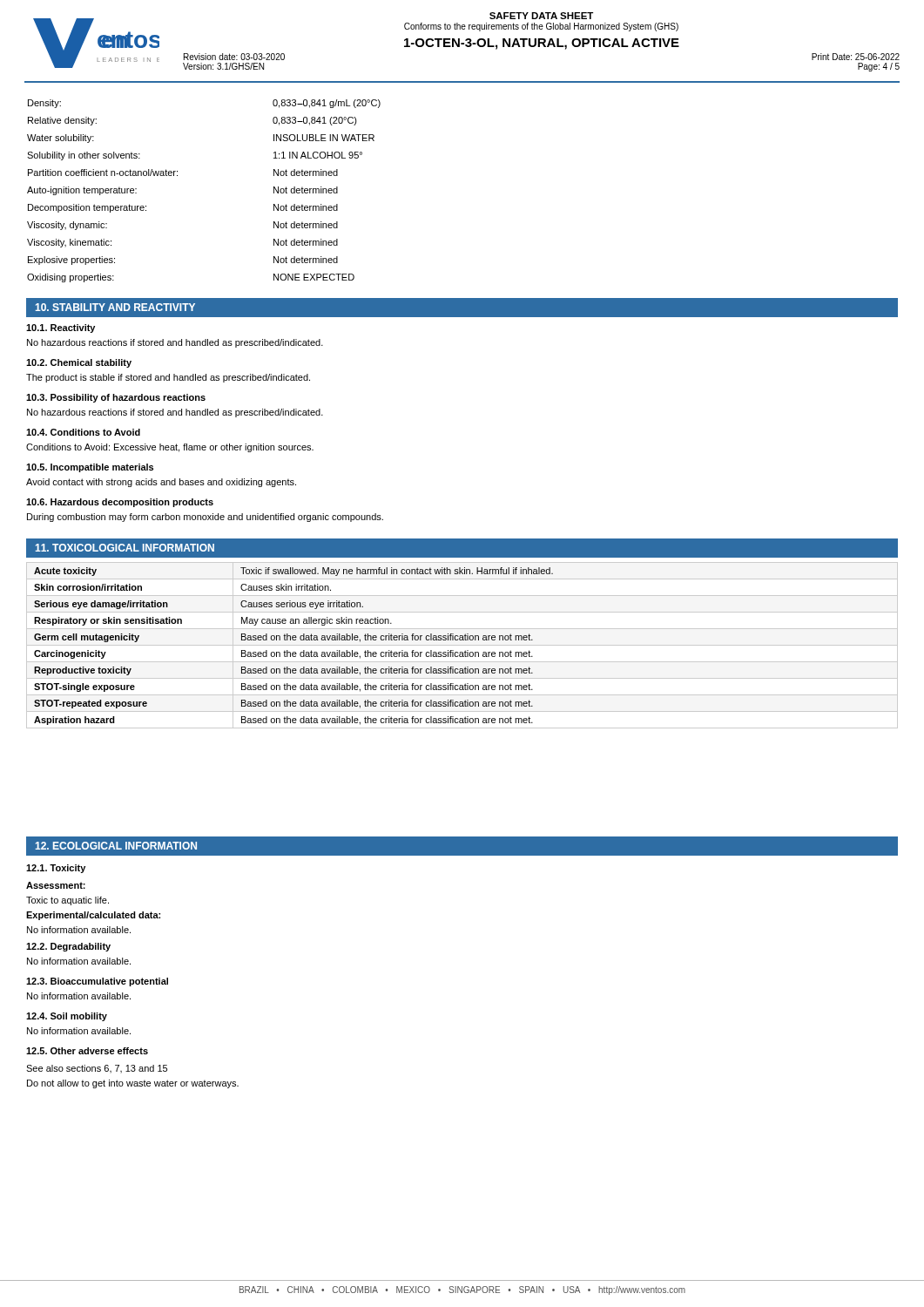The height and width of the screenshot is (1307, 924).
Task: Click on the text block that says "Density:0,833‒0,841 g/mL (20°C) Relative density:0,833‒0,841 (20°C) Water"
Action: [x=44, y=103]
